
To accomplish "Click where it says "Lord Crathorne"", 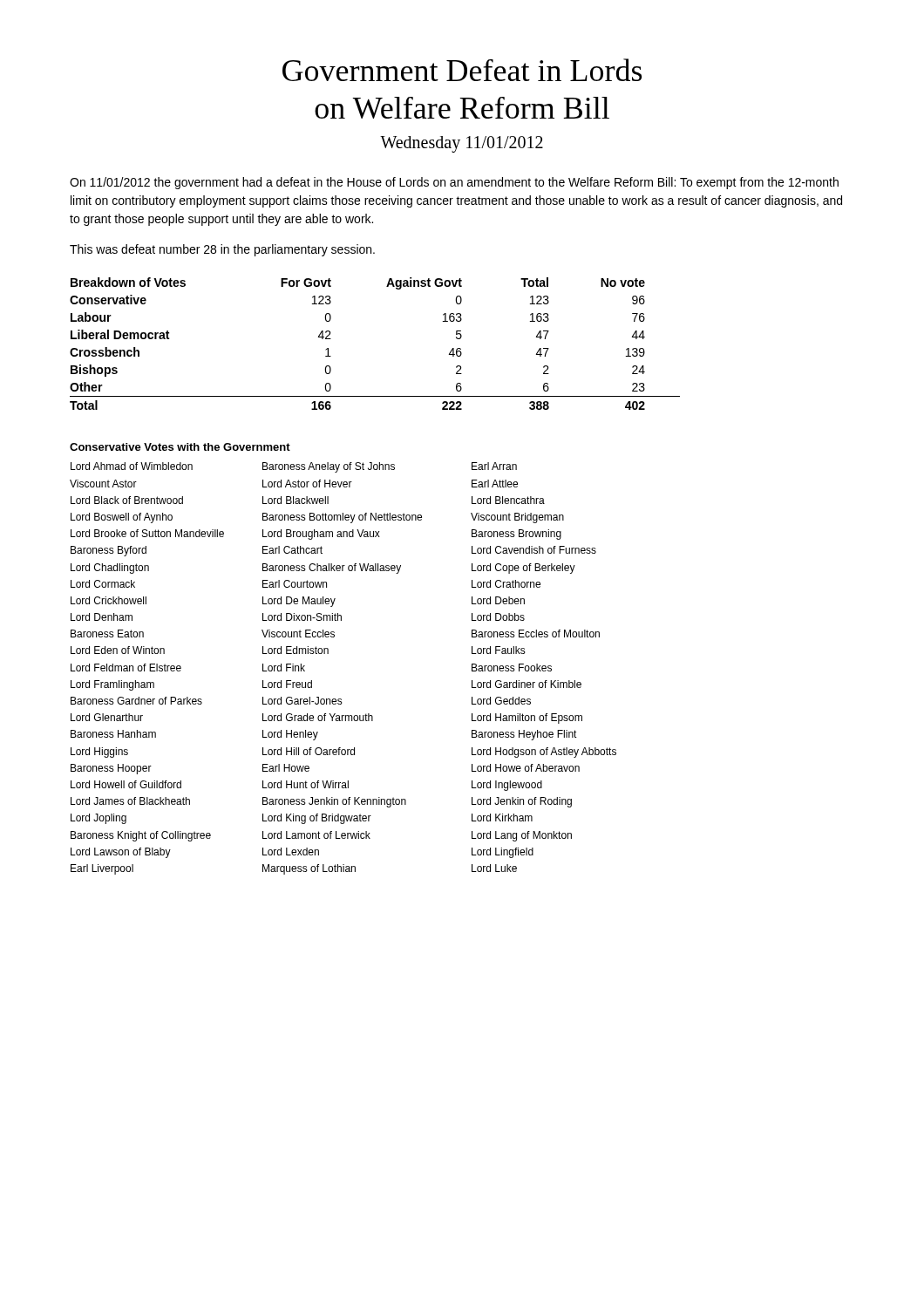I will pyautogui.click(x=506, y=584).
